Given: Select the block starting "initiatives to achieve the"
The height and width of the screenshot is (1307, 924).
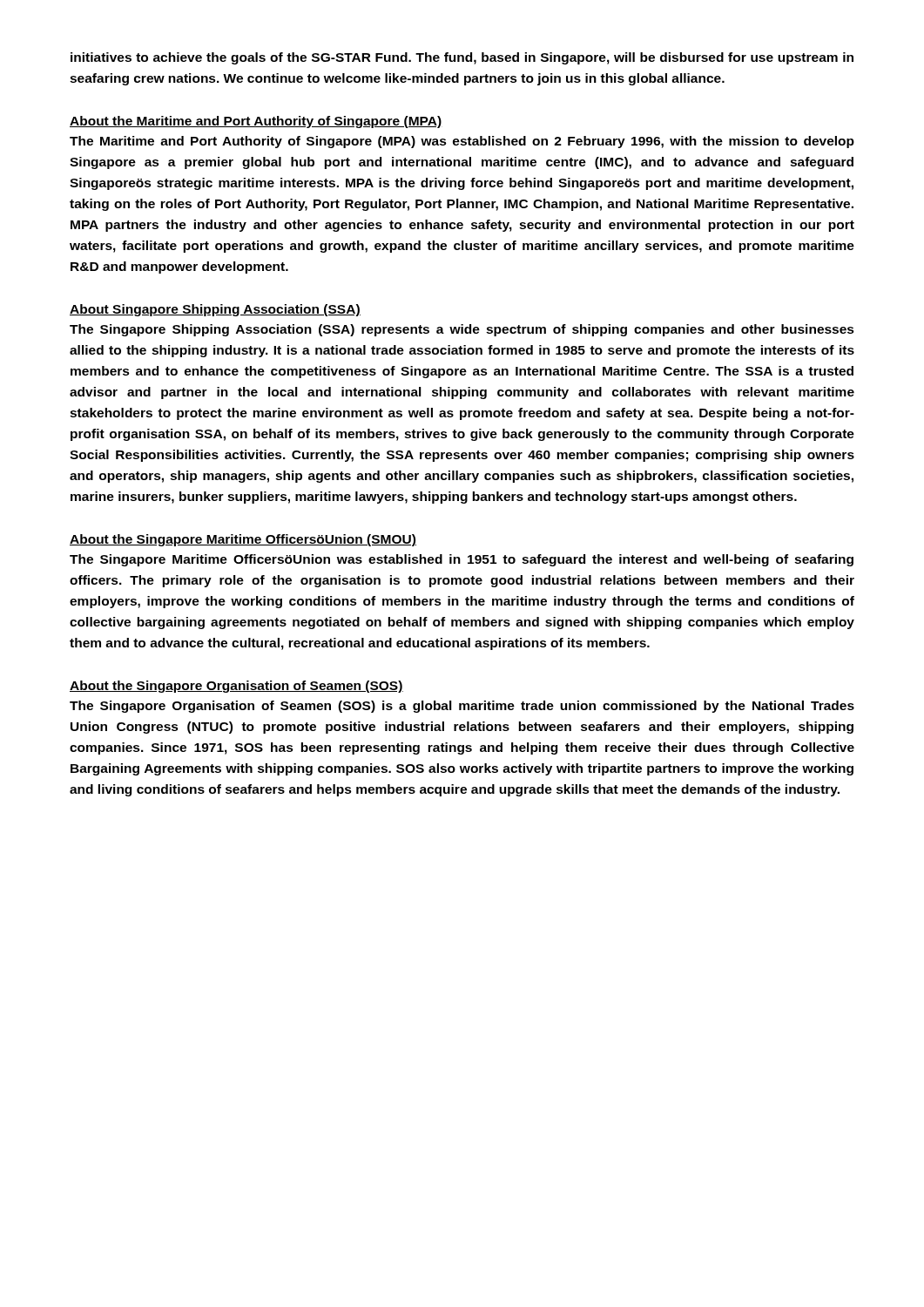Looking at the screenshot, I should click(x=462, y=68).
